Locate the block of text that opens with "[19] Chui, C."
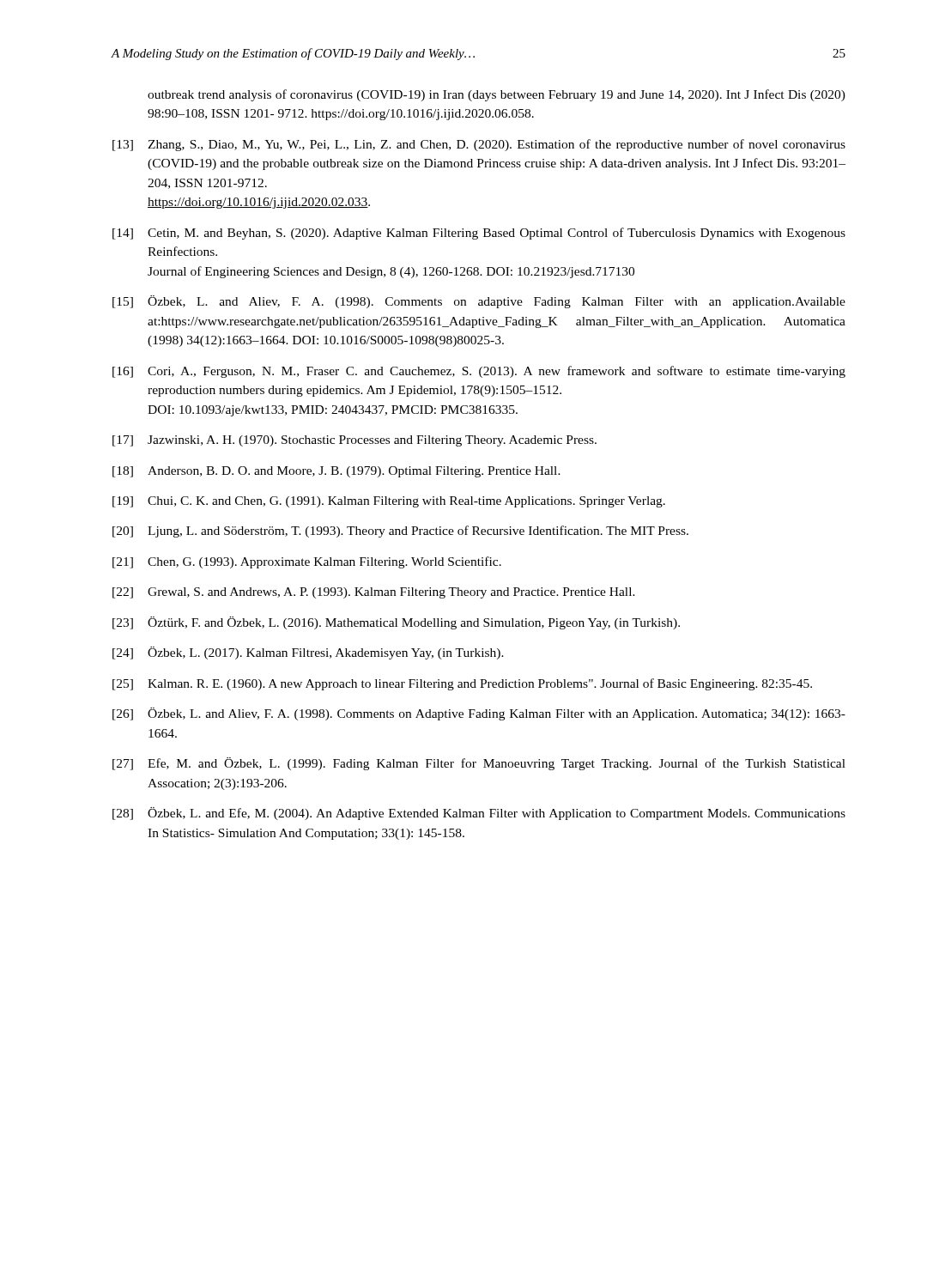 pyautogui.click(x=479, y=501)
